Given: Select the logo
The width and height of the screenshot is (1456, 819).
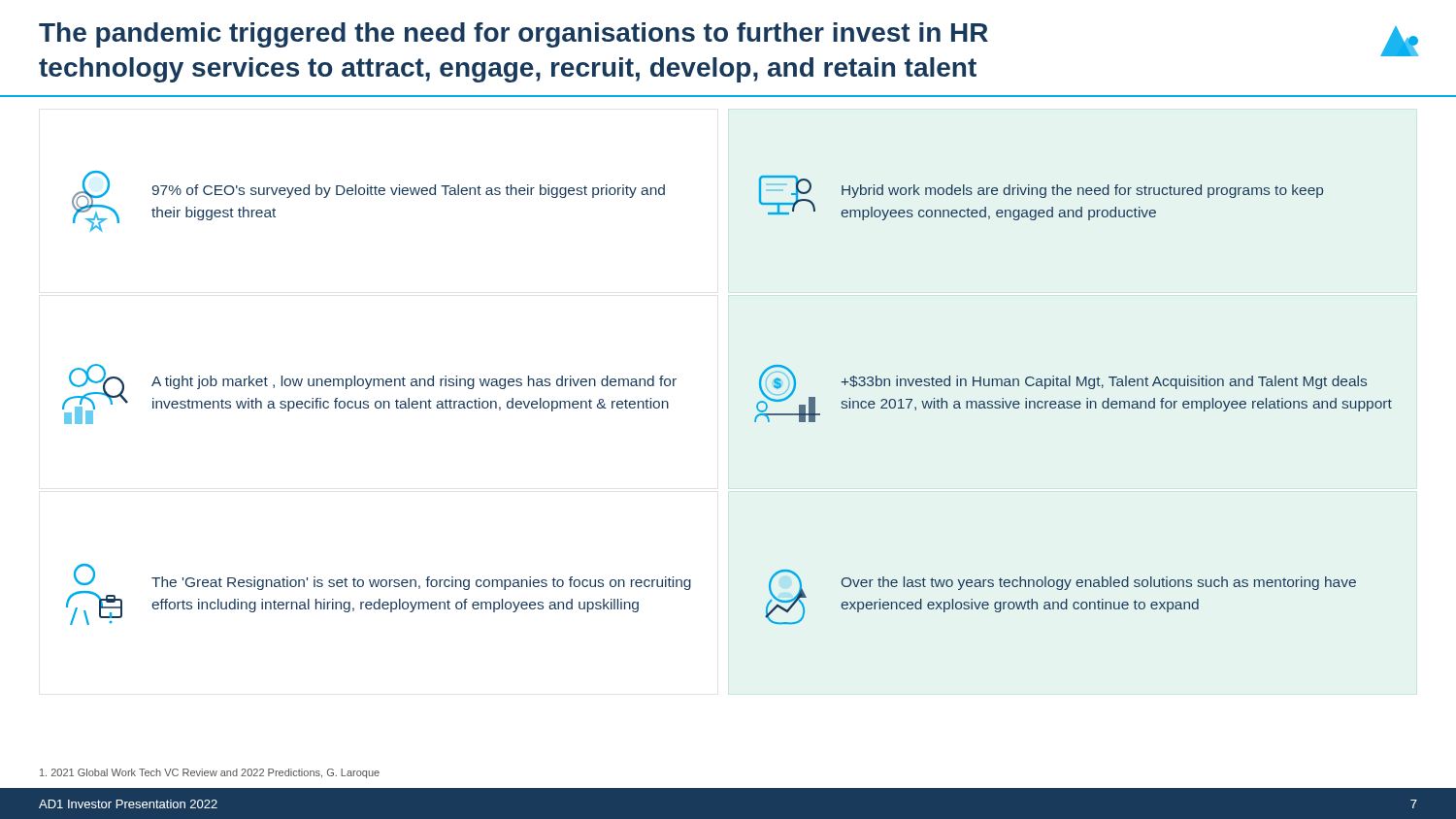Looking at the screenshot, I should click(x=1396, y=41).
